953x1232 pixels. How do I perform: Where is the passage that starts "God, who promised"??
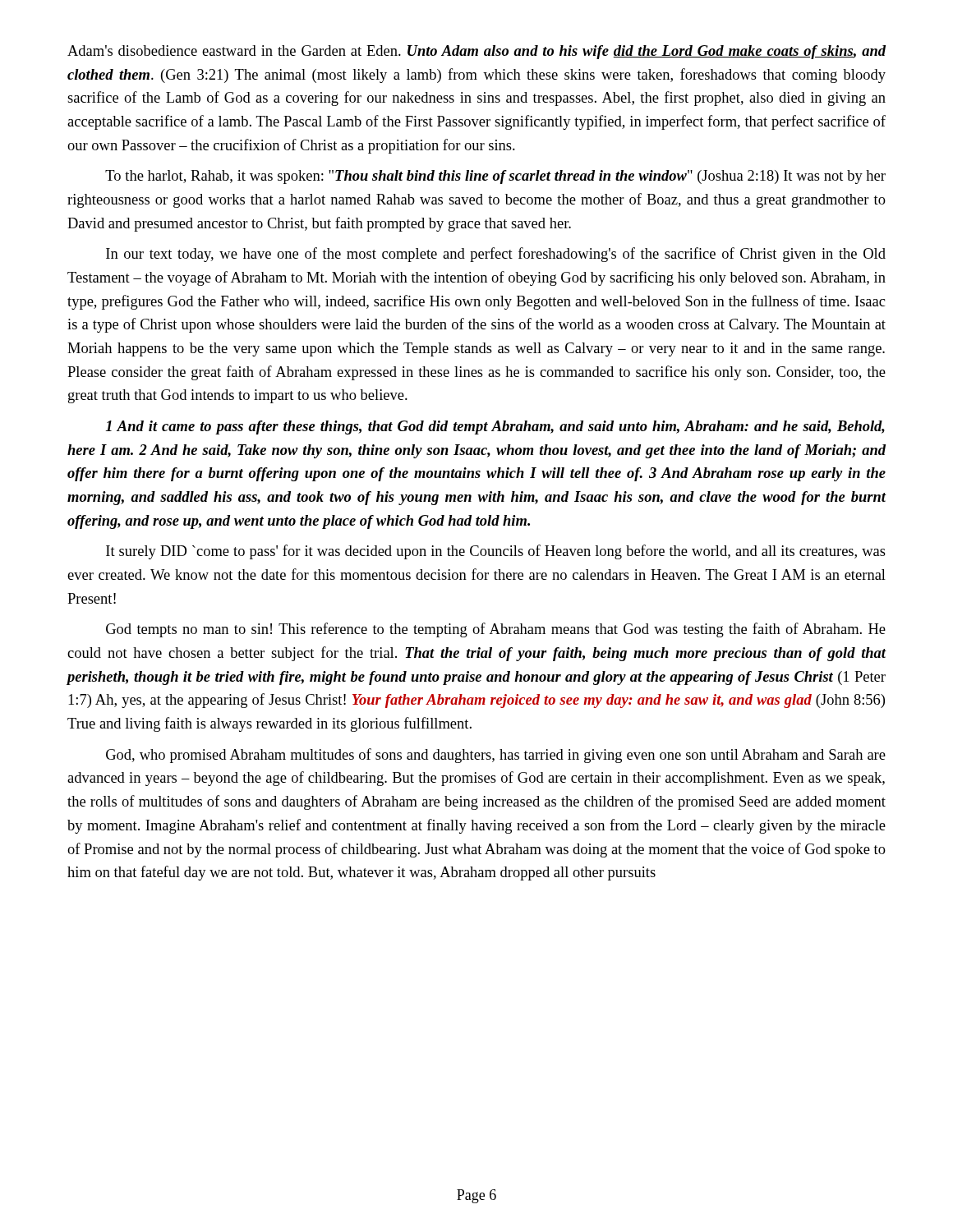(476, 814)
